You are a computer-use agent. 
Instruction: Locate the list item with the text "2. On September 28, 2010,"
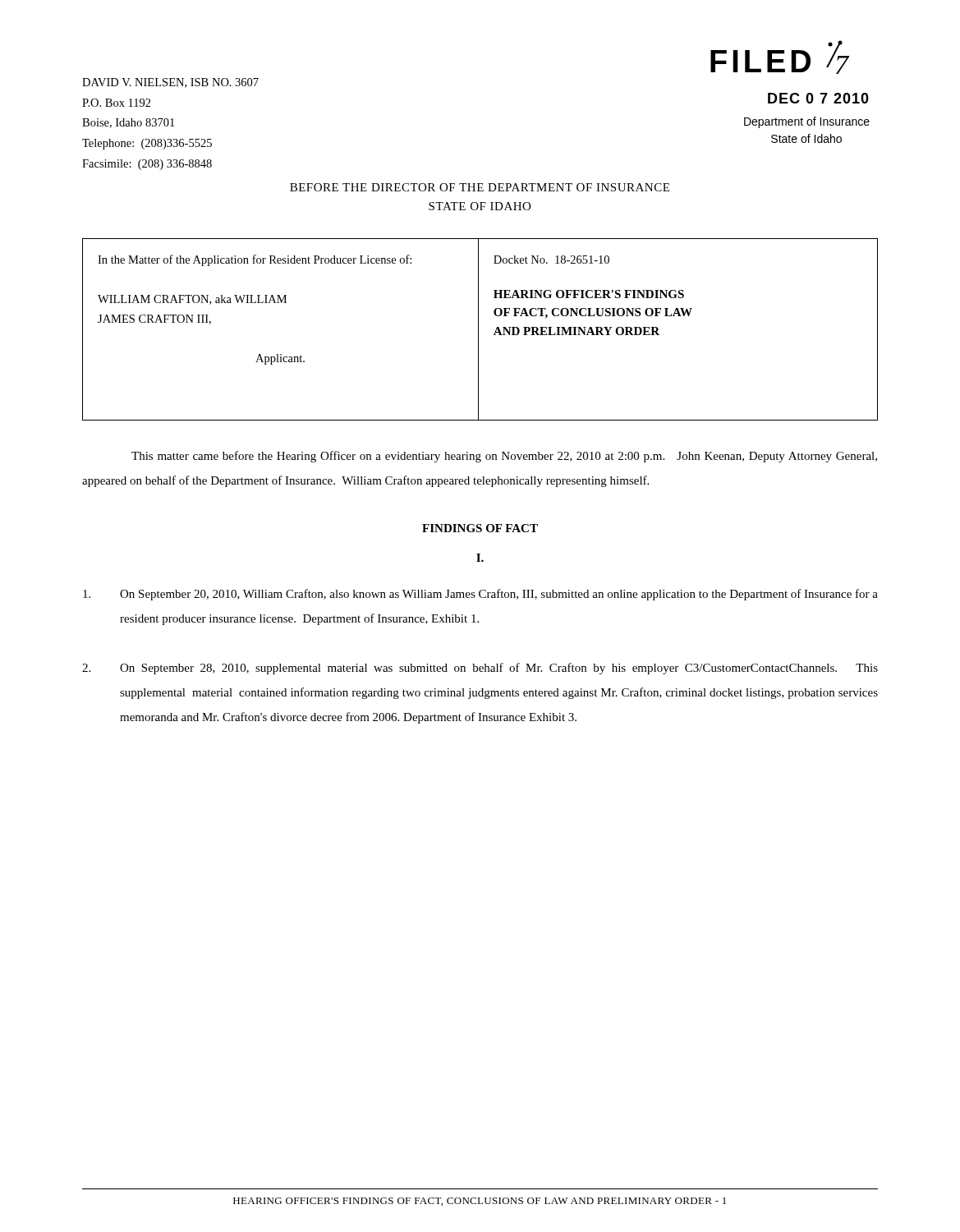[x=480, y=692]
